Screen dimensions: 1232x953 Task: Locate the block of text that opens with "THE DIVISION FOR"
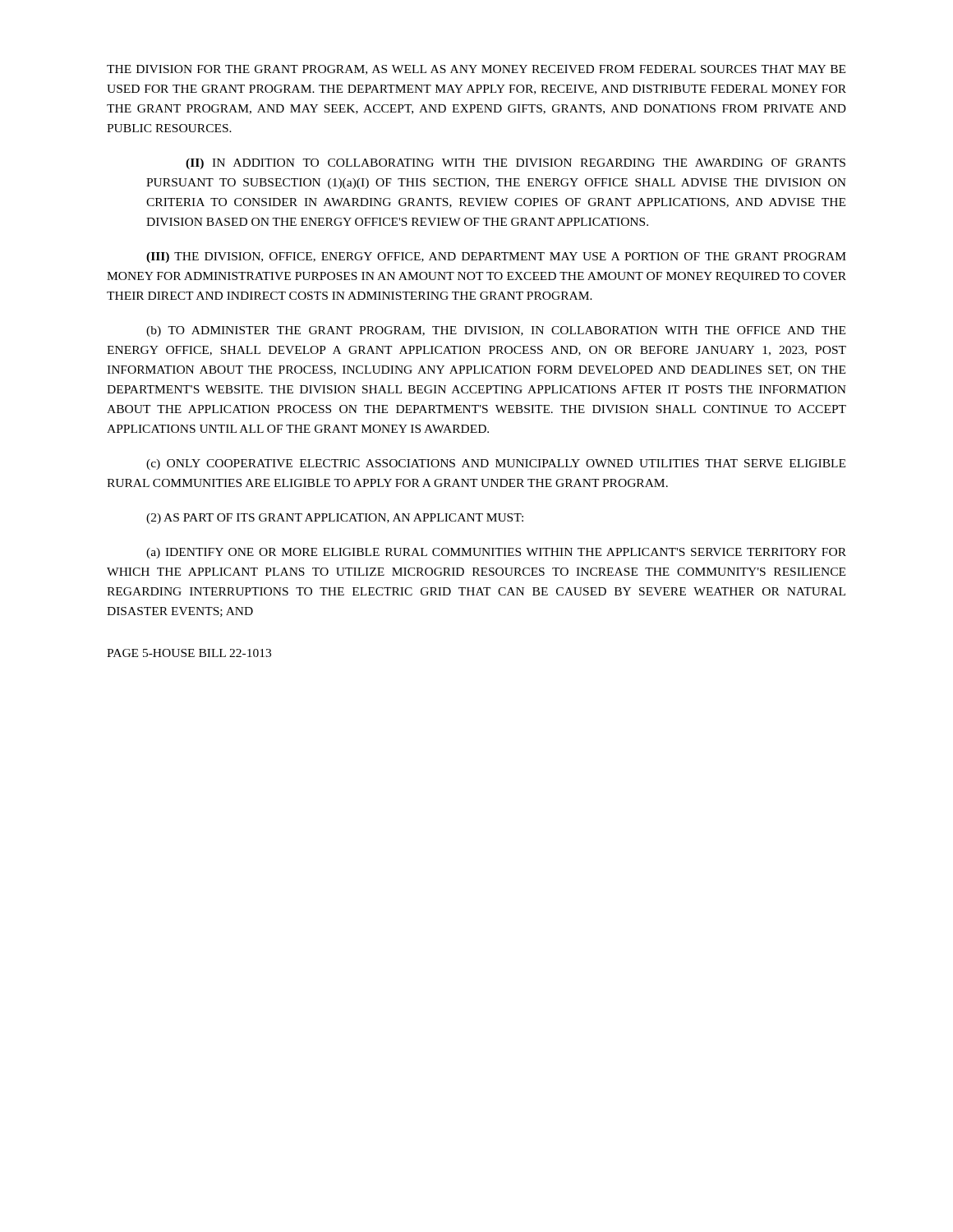[476, 98]
